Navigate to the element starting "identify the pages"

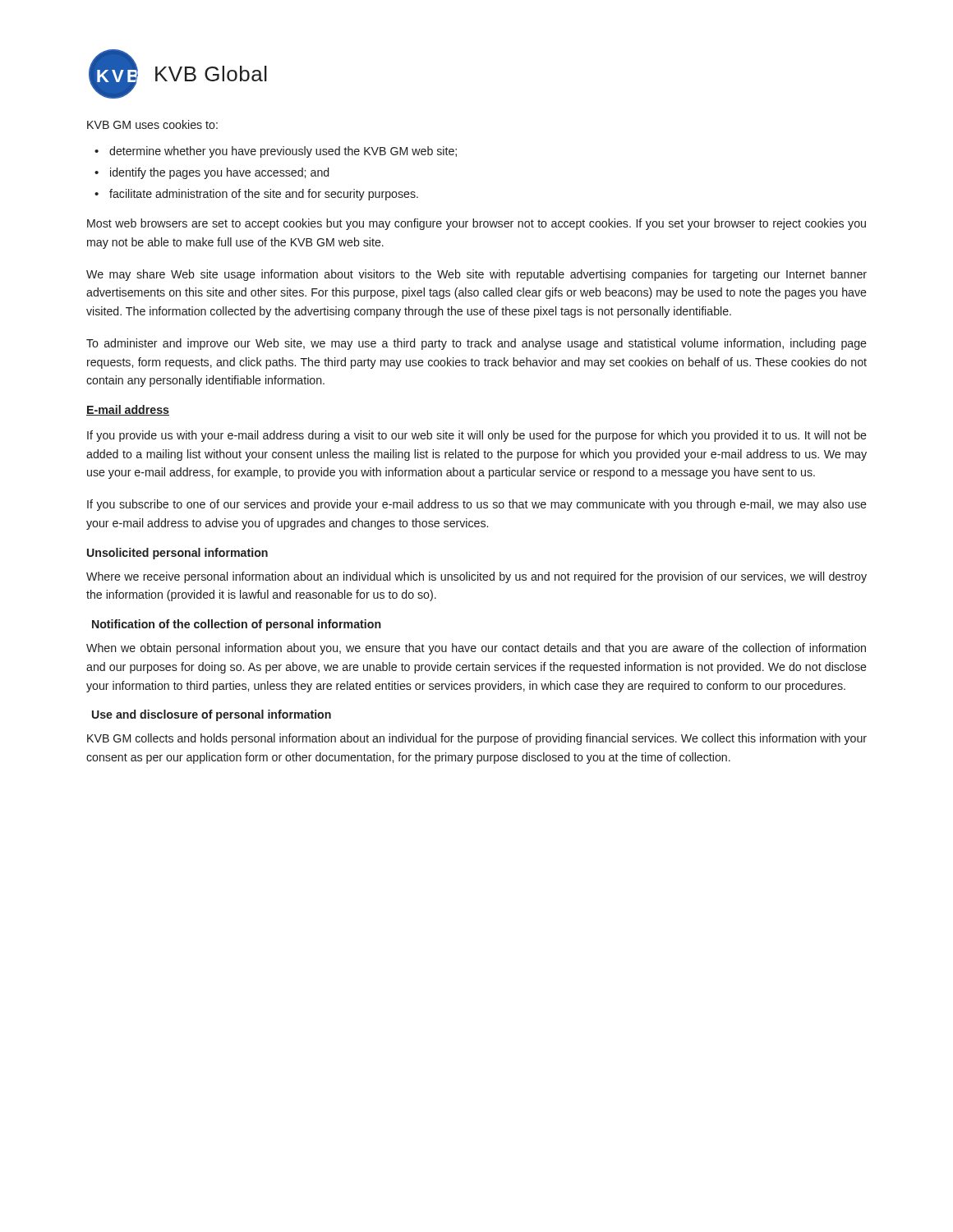[x=219, y=173]
